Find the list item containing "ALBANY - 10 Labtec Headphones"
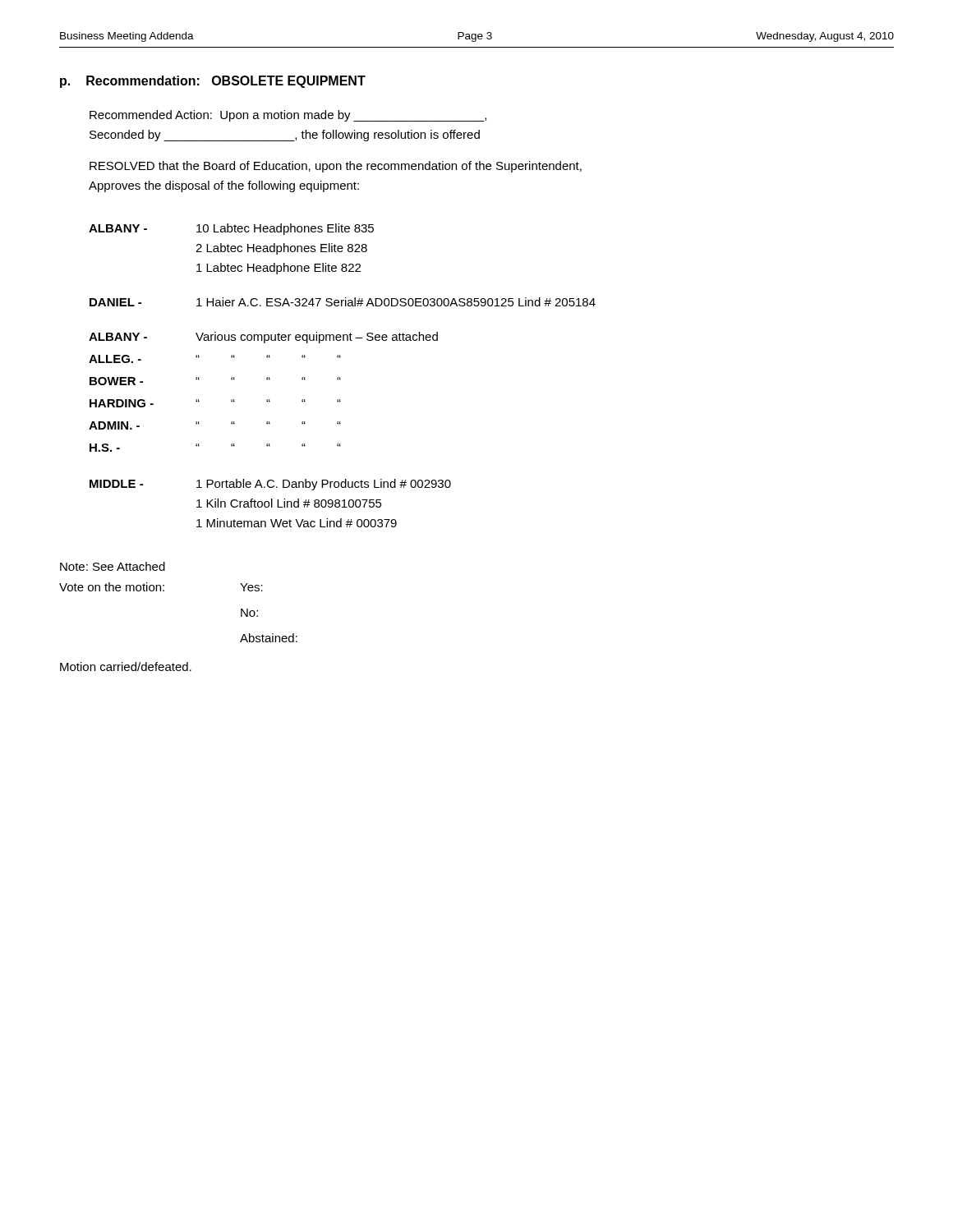953x1232 pixels. pos(231,229)
